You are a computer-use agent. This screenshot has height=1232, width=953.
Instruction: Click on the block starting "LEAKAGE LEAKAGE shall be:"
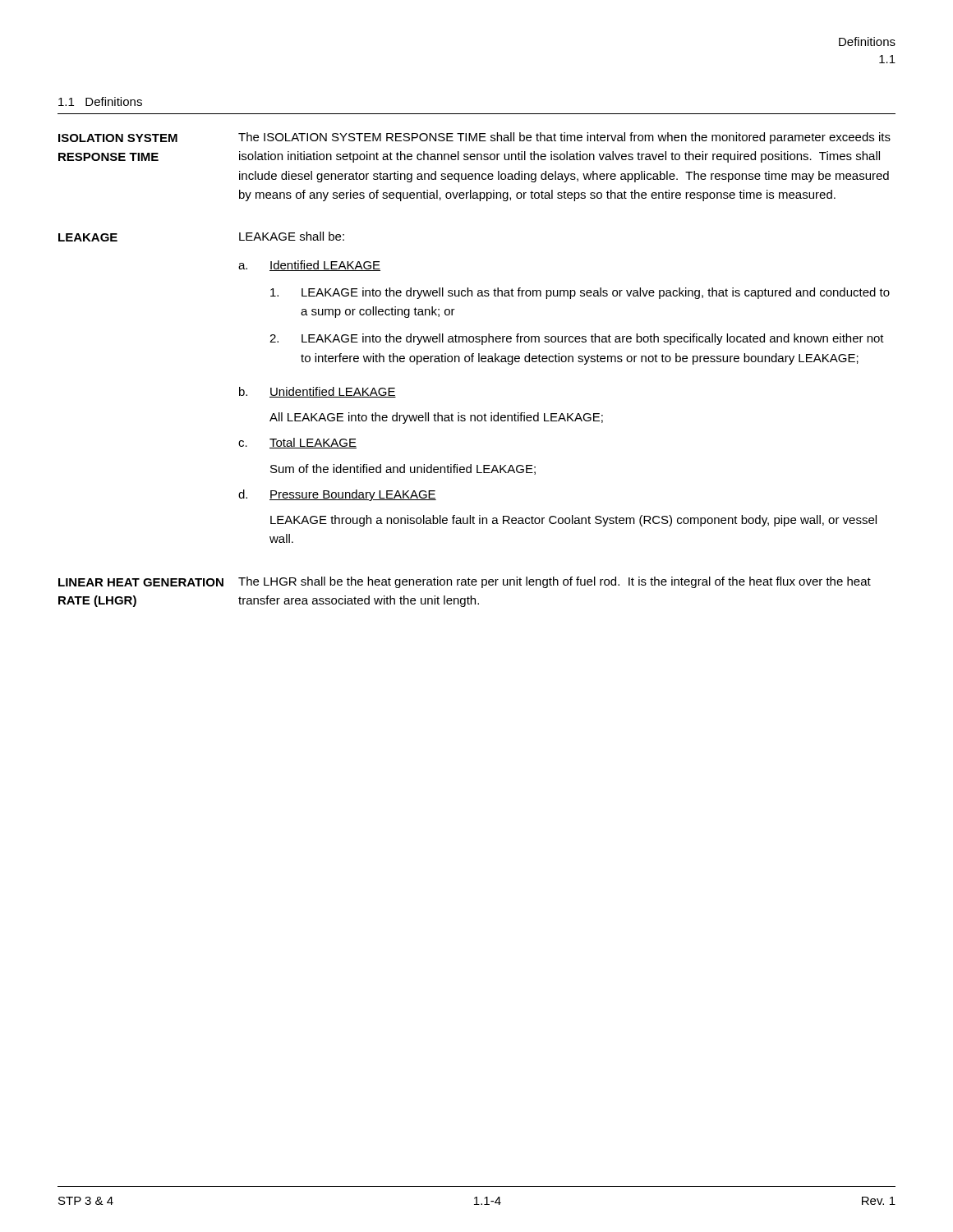click(93, 236)
